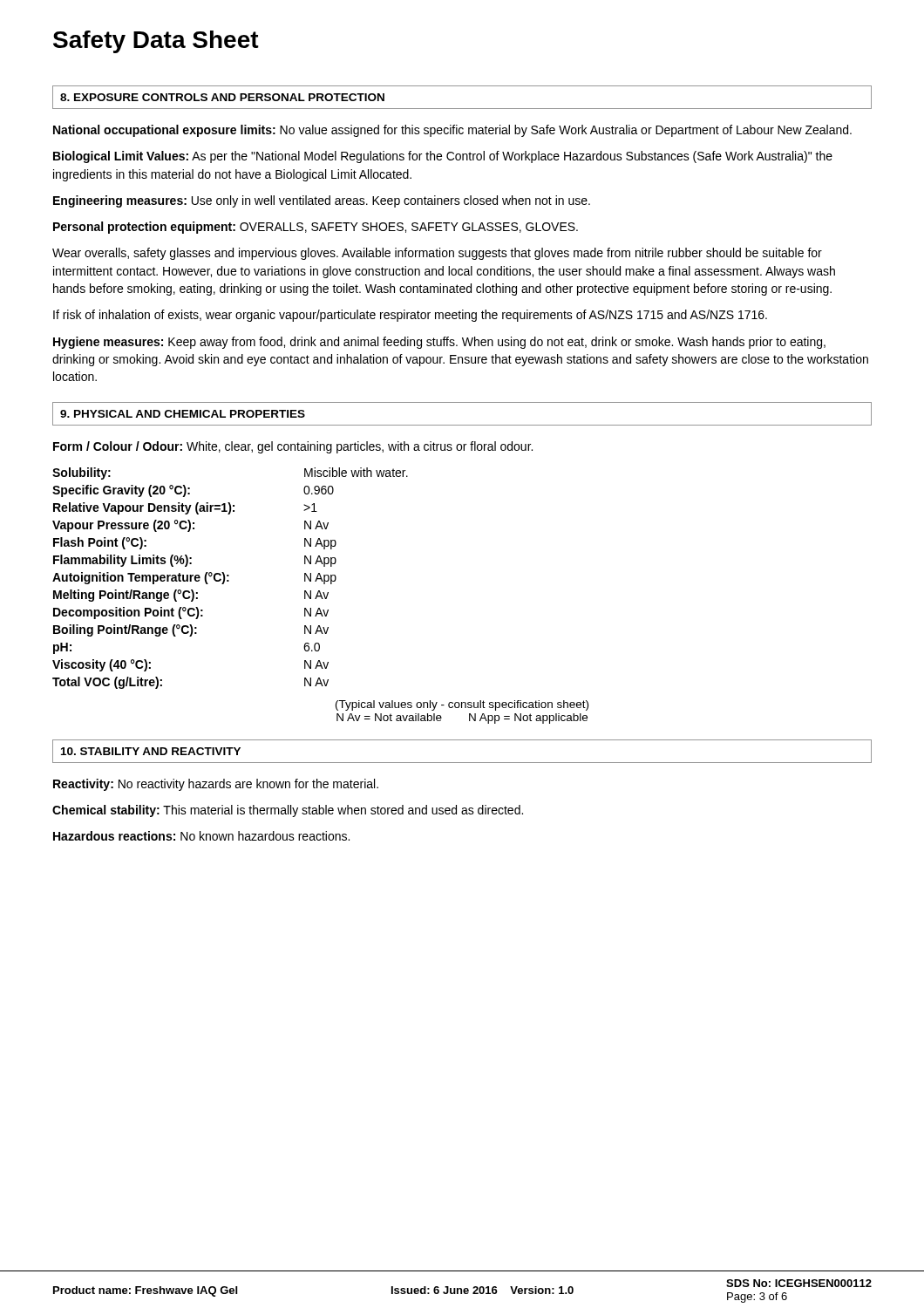Image resolution: width=924 pixels, height=1308 pixels.
Task: Click on the text block containing "Form / Colour / Odour:"
Action: point(293,446)
